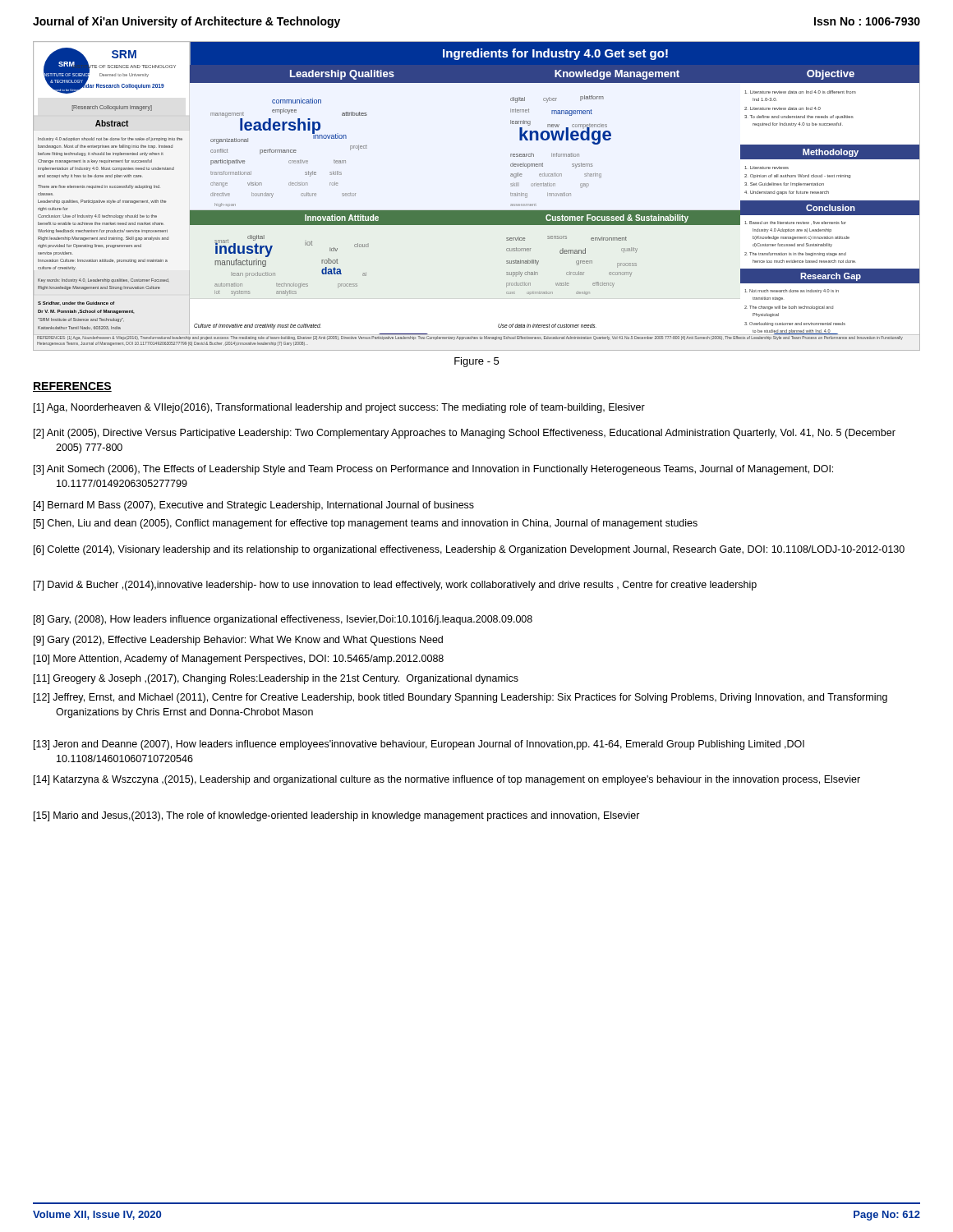The image size is (953, 1232).
Task: Navigate to the text block starting "[10] More Attention, Academy"
Action: coord(238,659)
